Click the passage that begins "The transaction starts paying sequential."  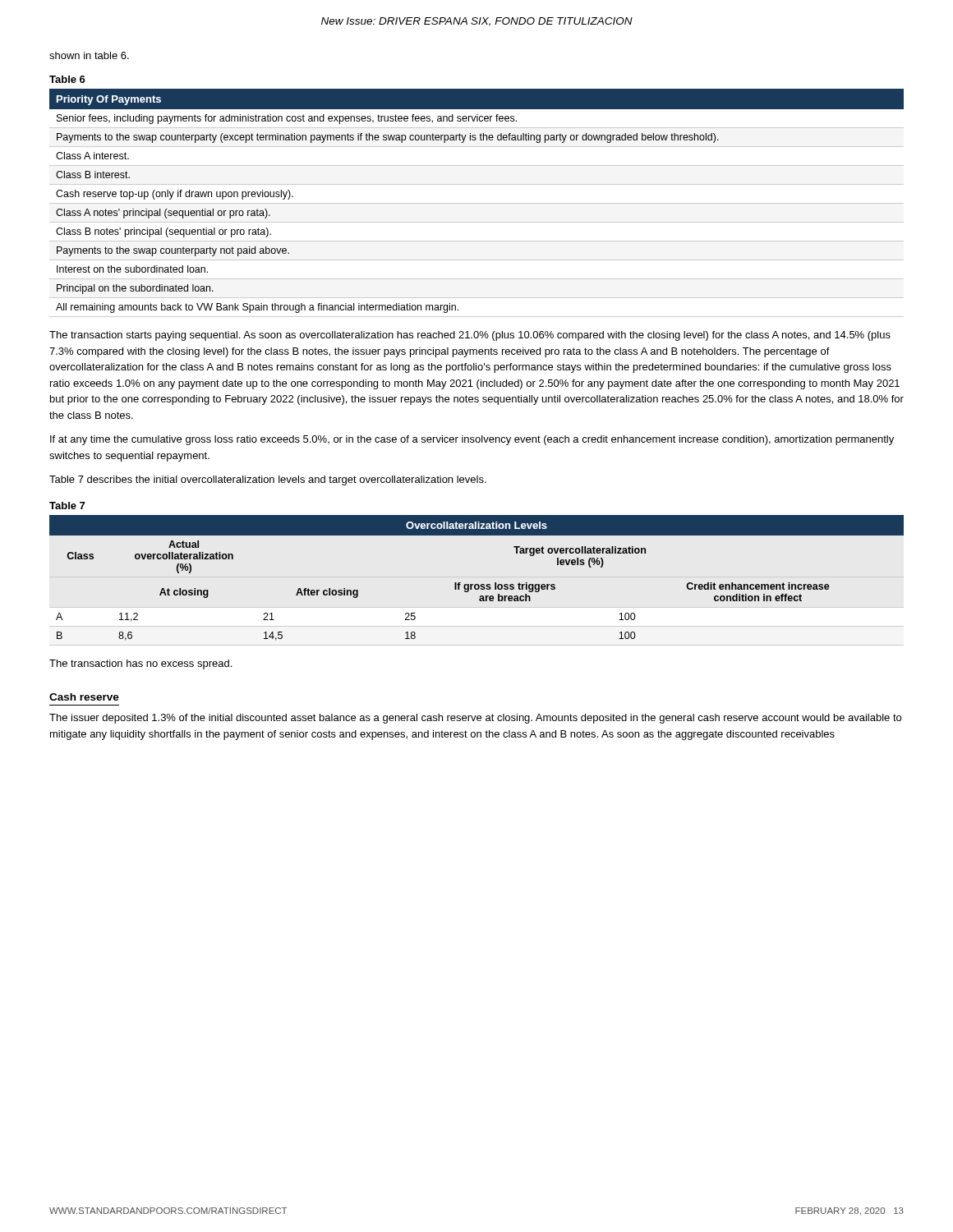coord(476,375)
